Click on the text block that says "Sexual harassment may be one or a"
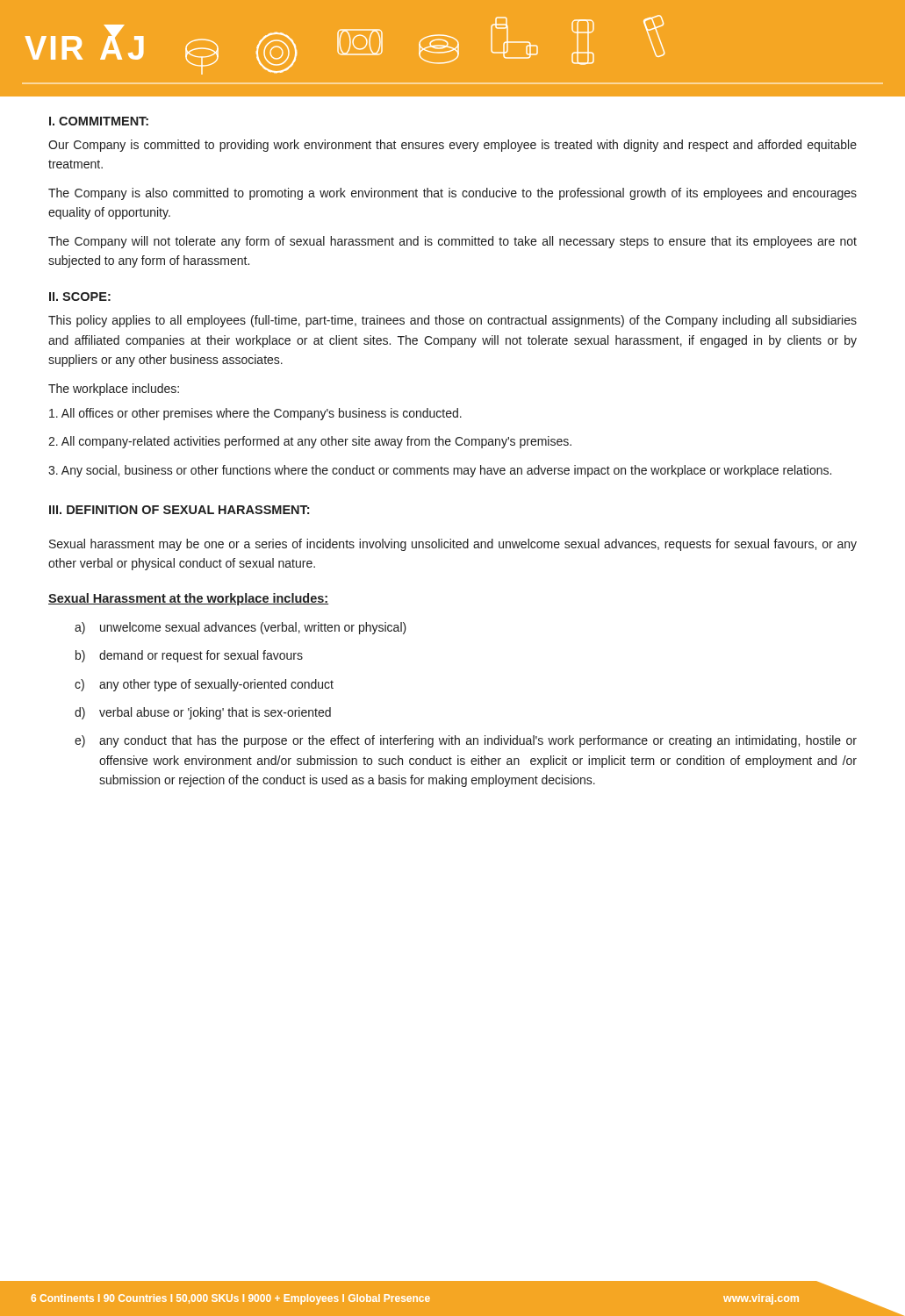The image size is (905, 1316). 452,554
